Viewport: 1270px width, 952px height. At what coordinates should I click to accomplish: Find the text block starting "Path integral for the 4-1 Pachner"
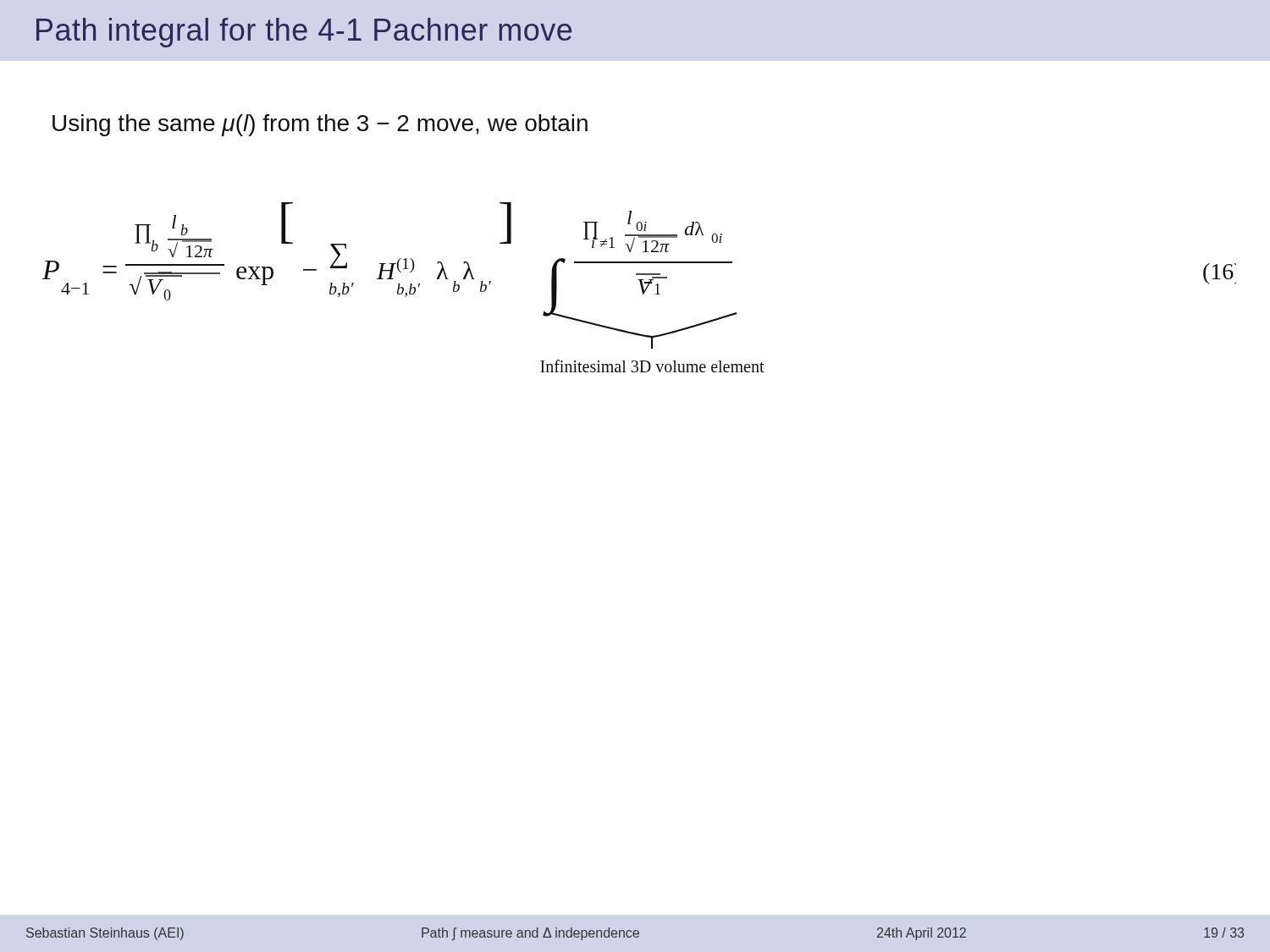tap(304, 30)
